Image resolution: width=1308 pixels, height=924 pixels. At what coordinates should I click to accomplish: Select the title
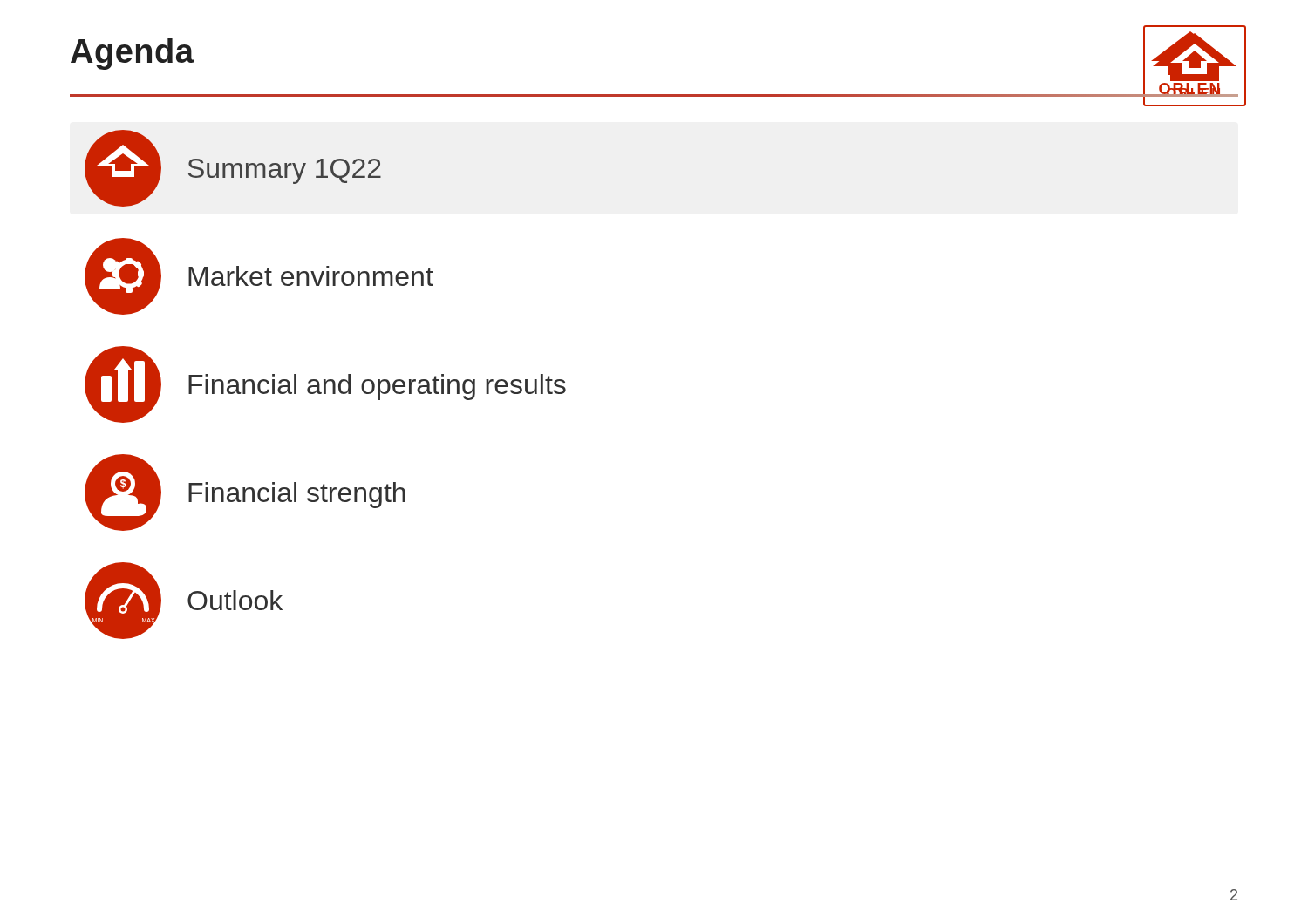point(132,51)
